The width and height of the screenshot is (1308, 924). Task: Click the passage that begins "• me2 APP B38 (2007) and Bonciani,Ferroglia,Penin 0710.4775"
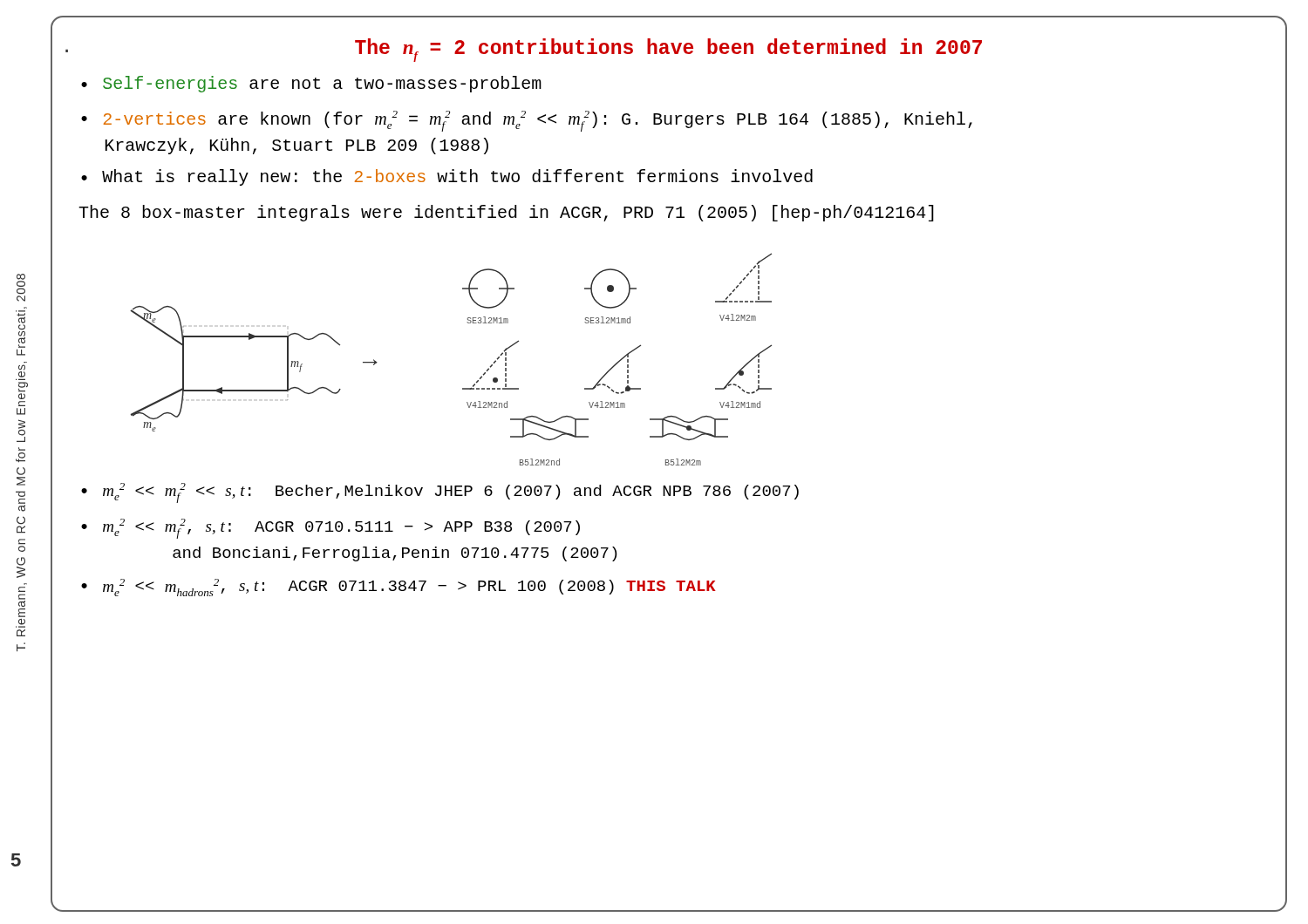tap(349, 540)
